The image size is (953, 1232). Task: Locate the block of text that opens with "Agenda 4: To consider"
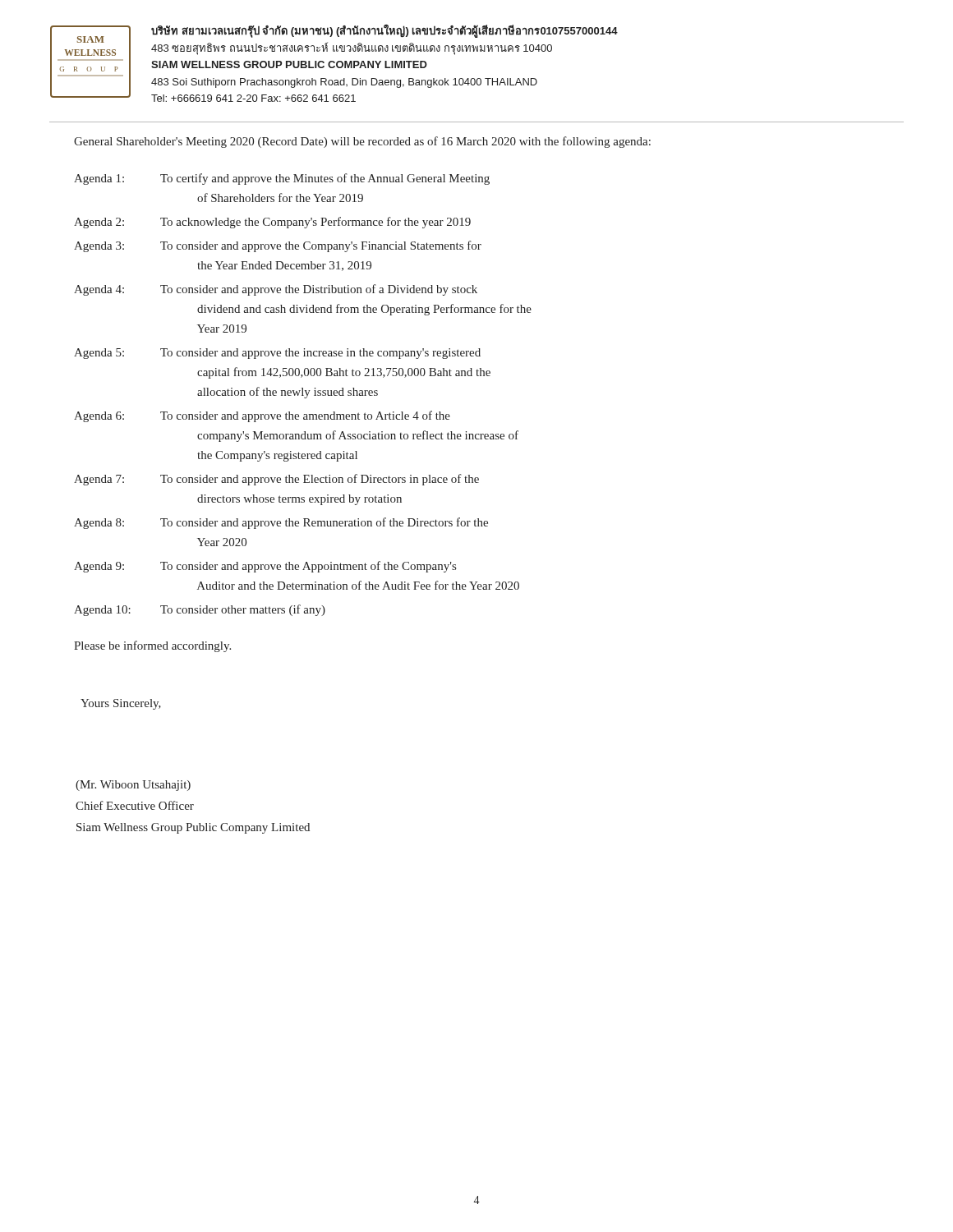pos(481,309)
